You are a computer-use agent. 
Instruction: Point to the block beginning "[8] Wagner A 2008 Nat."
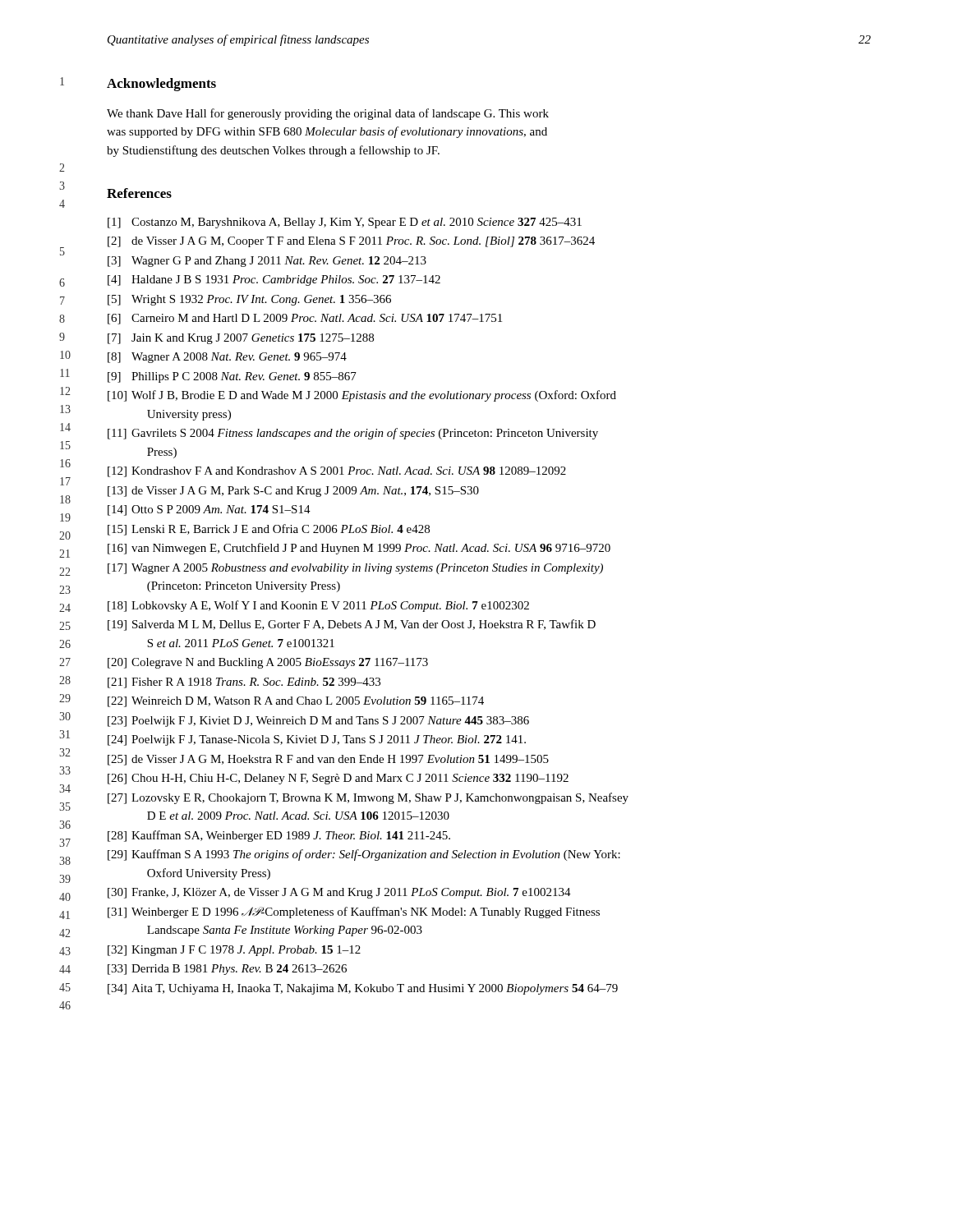click(227, 357)
